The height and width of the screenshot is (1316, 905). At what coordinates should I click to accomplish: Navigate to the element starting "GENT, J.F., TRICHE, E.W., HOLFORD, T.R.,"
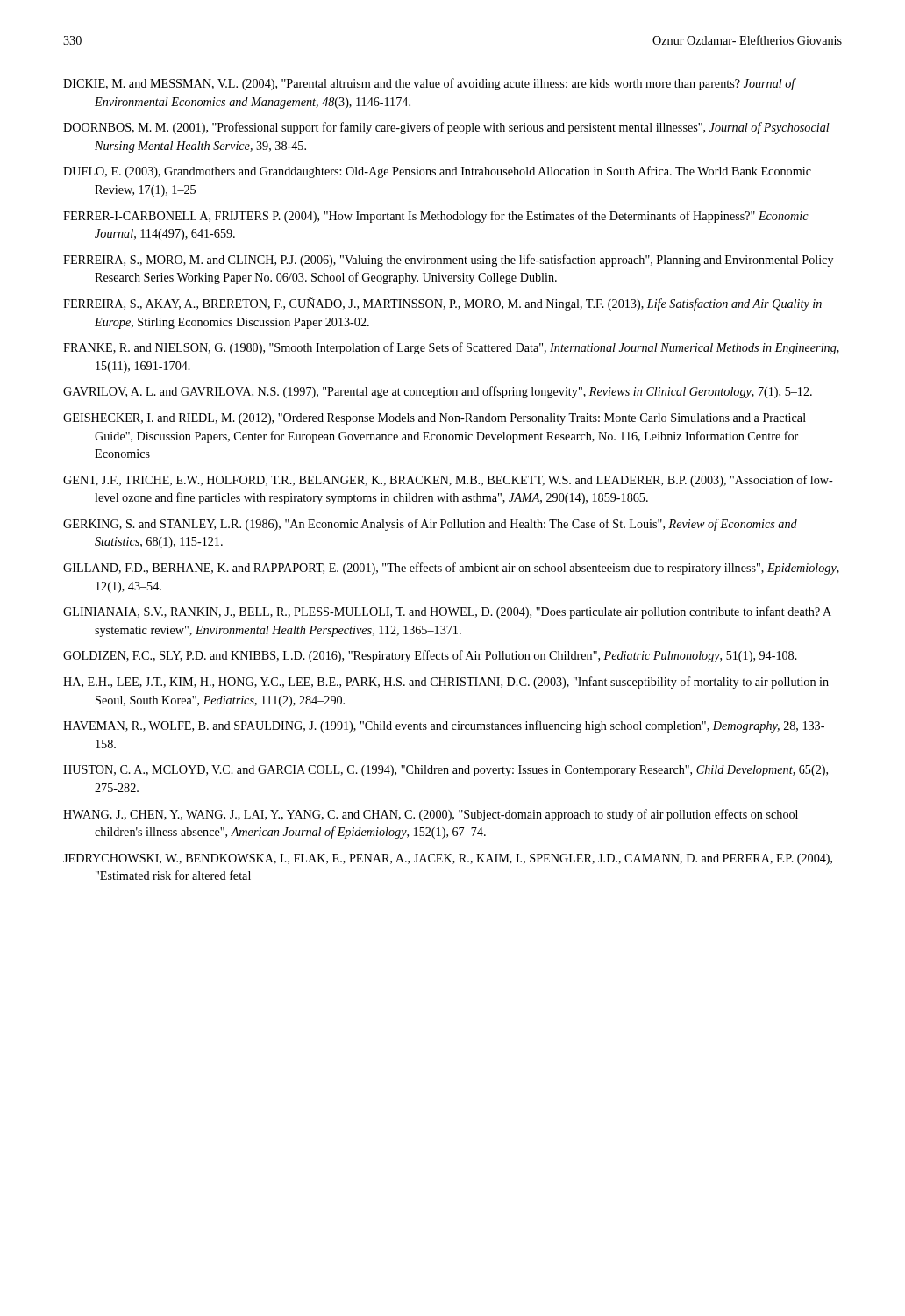452,489
